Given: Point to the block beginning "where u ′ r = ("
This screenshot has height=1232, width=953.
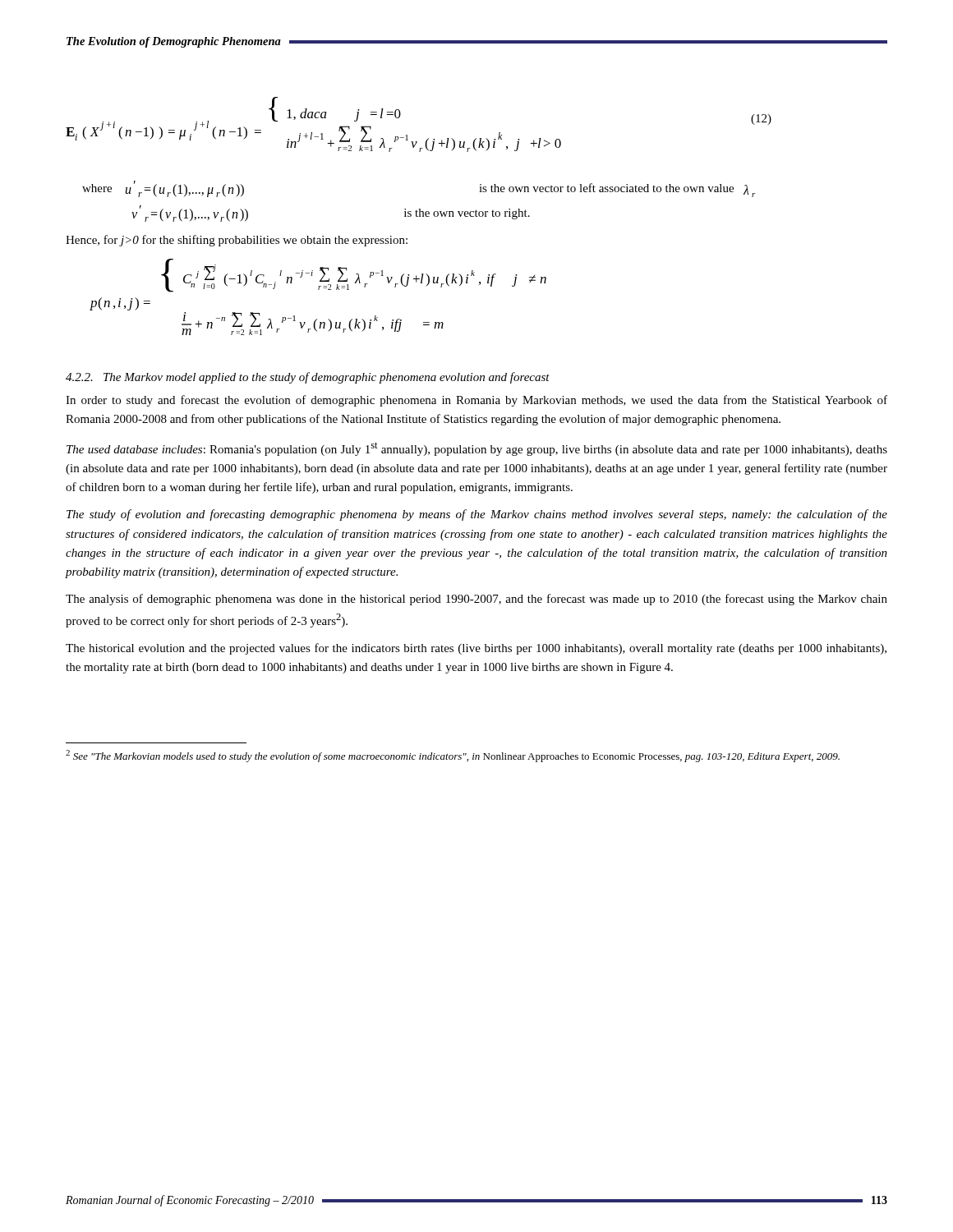Looking at the screenshot, I should [485, 202].
